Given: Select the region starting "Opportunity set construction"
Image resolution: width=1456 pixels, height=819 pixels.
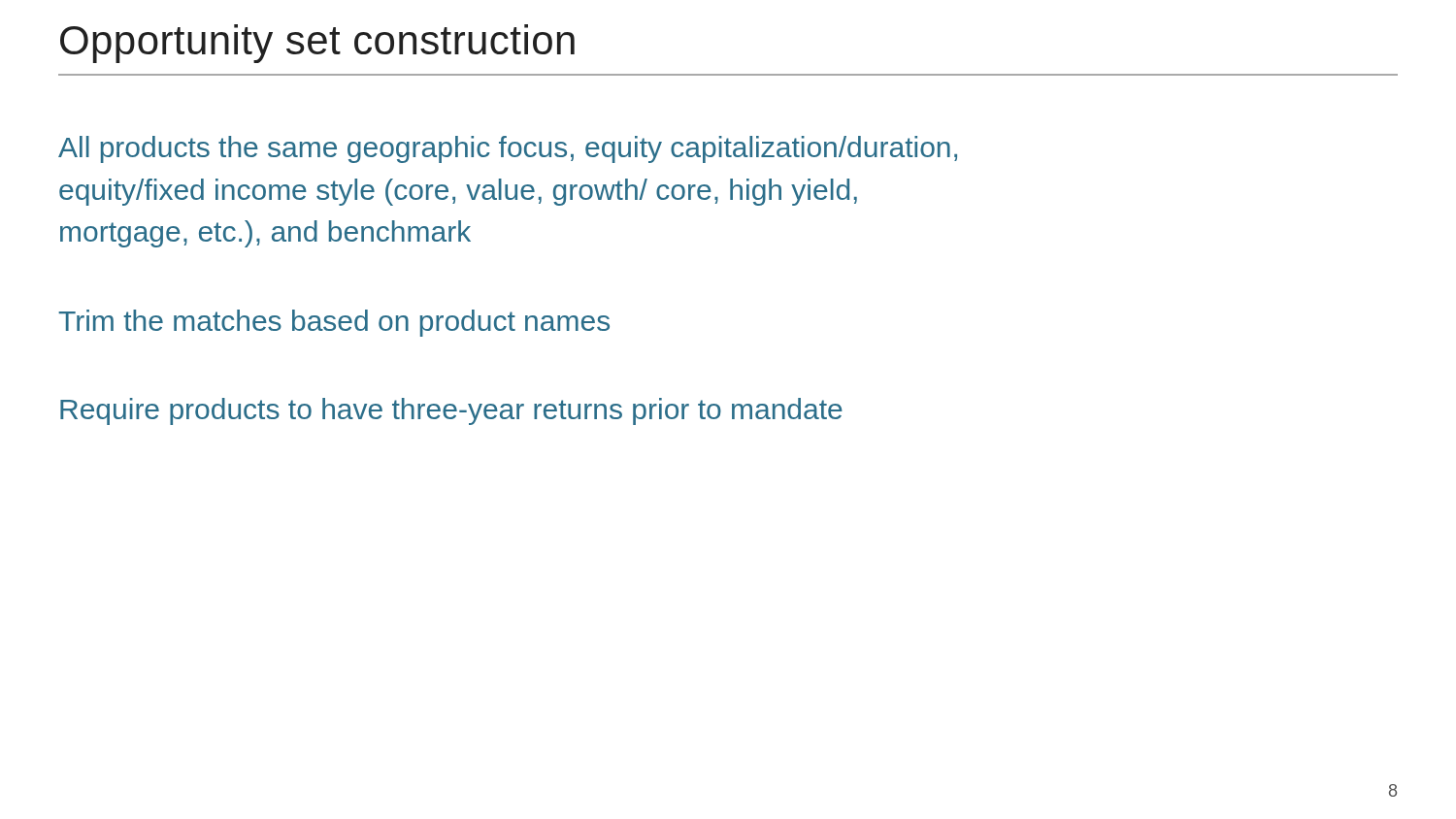Looking at the screenshot, I should (x=317, y=44).
